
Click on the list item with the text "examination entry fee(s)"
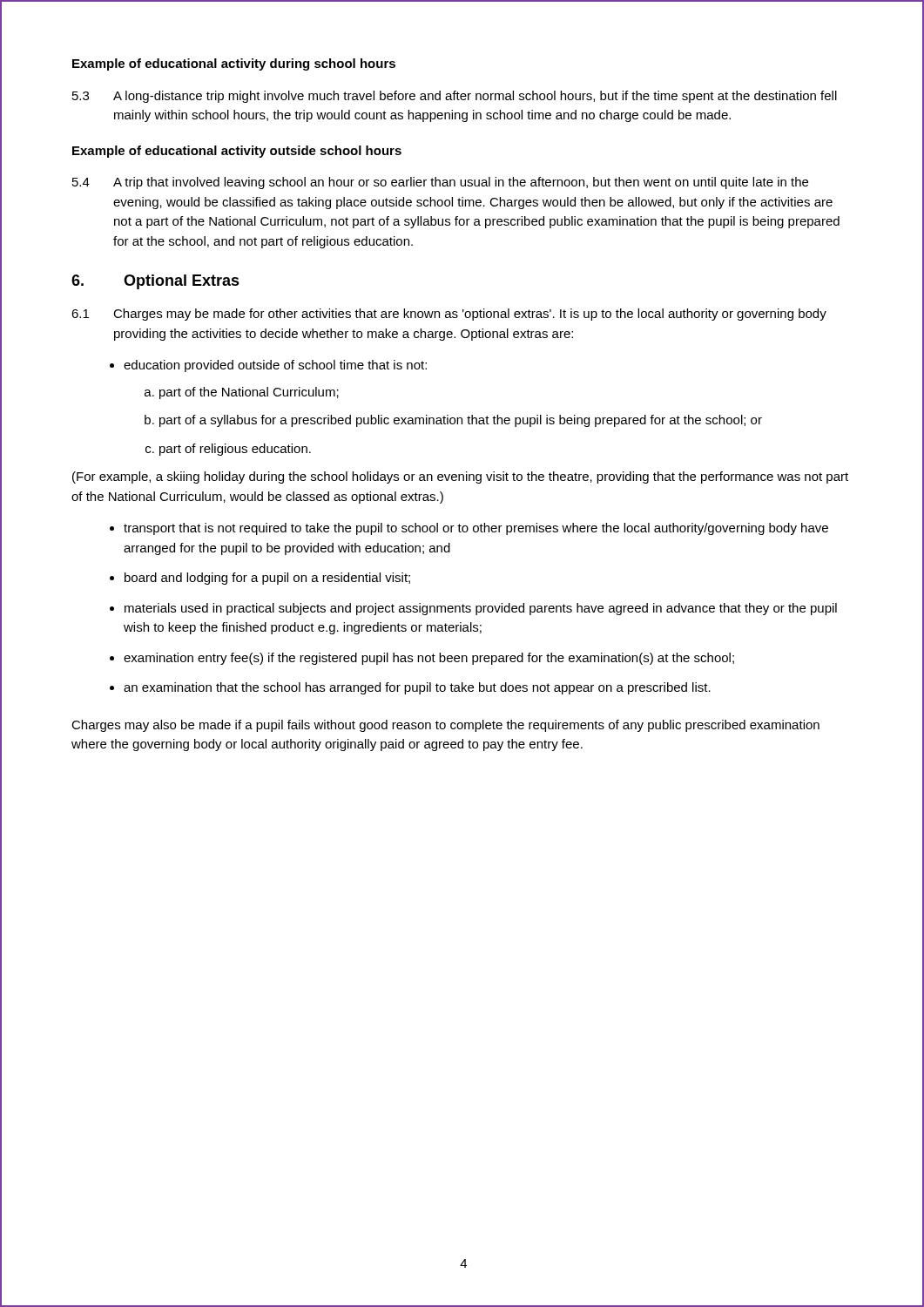[x=429, y=657]
